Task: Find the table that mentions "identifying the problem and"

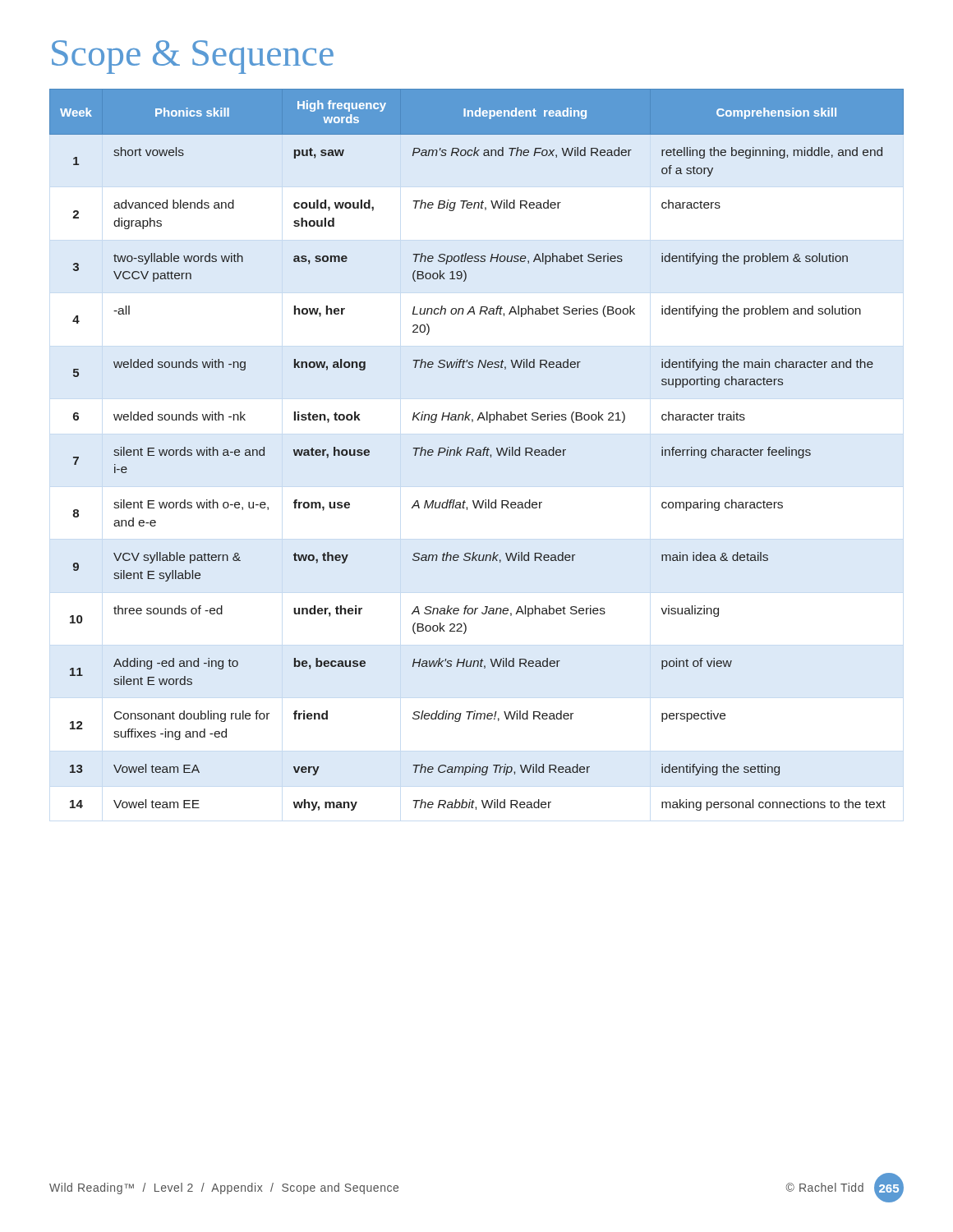Action: point(476,455)
